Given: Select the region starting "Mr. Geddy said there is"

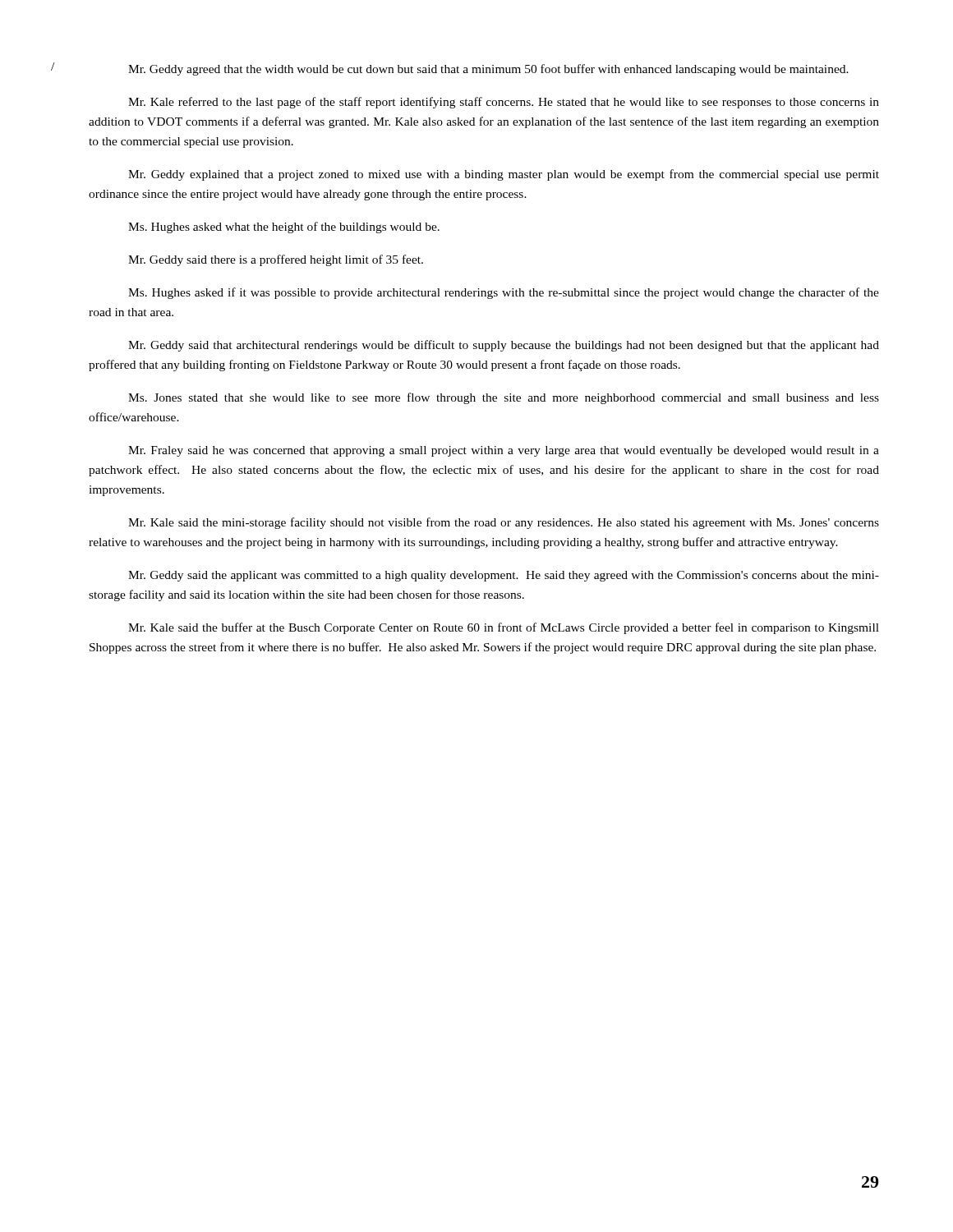Looking at the screenshot, I should [276, 259].
